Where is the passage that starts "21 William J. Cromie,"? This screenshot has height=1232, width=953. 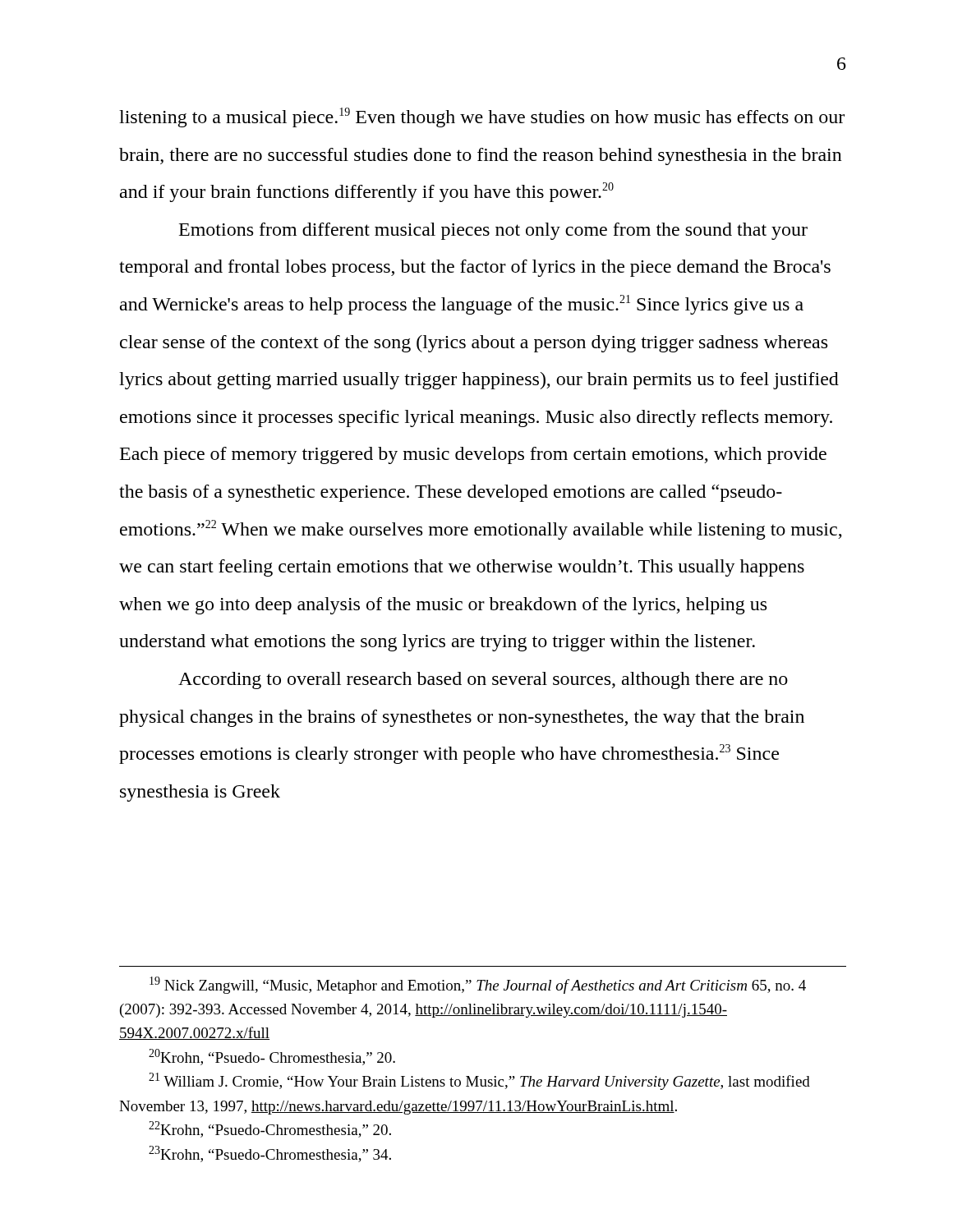[483, 1094]
